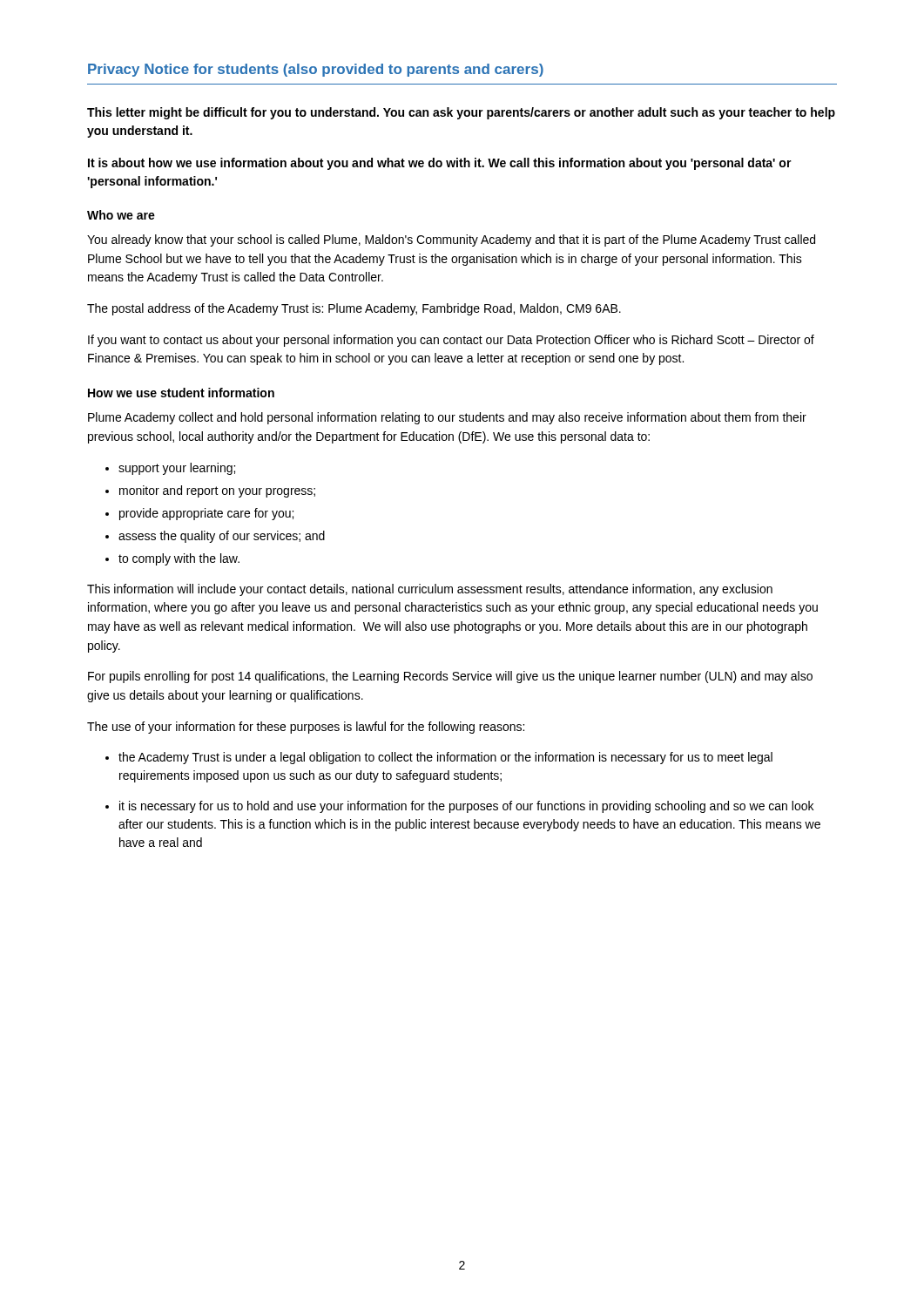Find the block on this page that starts "This letter might"
924x1307 pixels.
click(461, 122)
